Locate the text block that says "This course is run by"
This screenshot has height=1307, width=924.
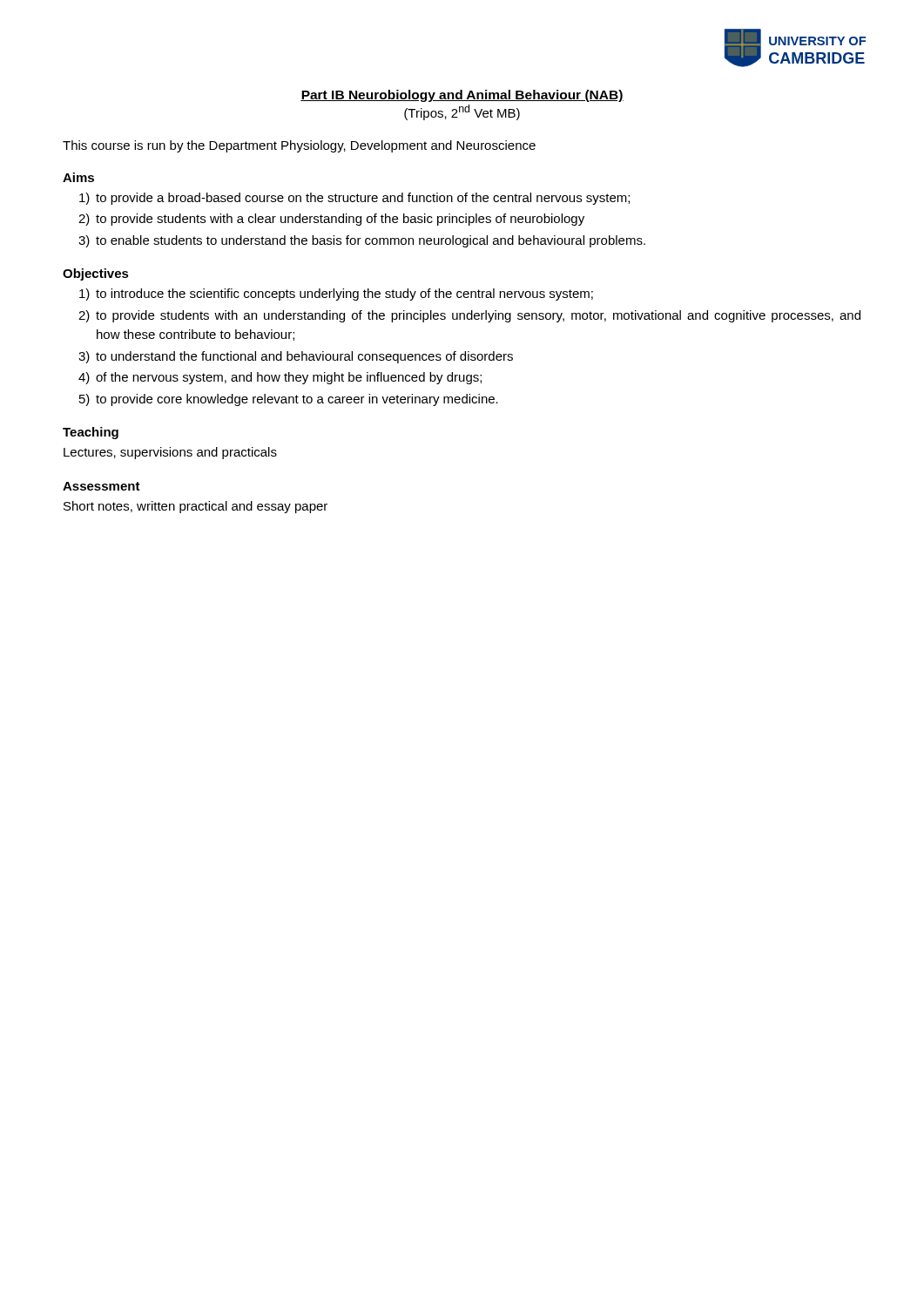pos(299,145)
